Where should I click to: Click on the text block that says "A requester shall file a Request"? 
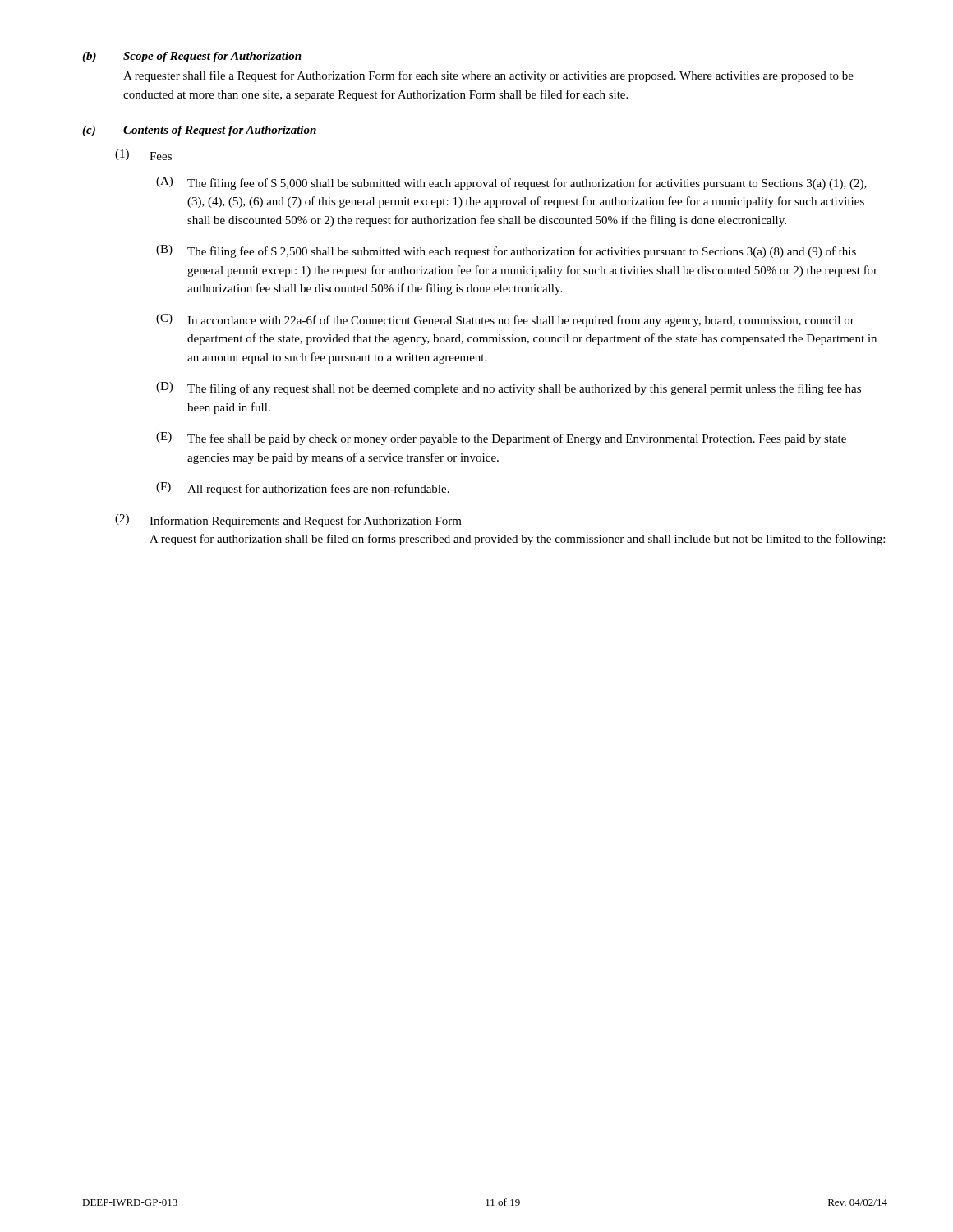pyautogui.click(x=488, y=85)
